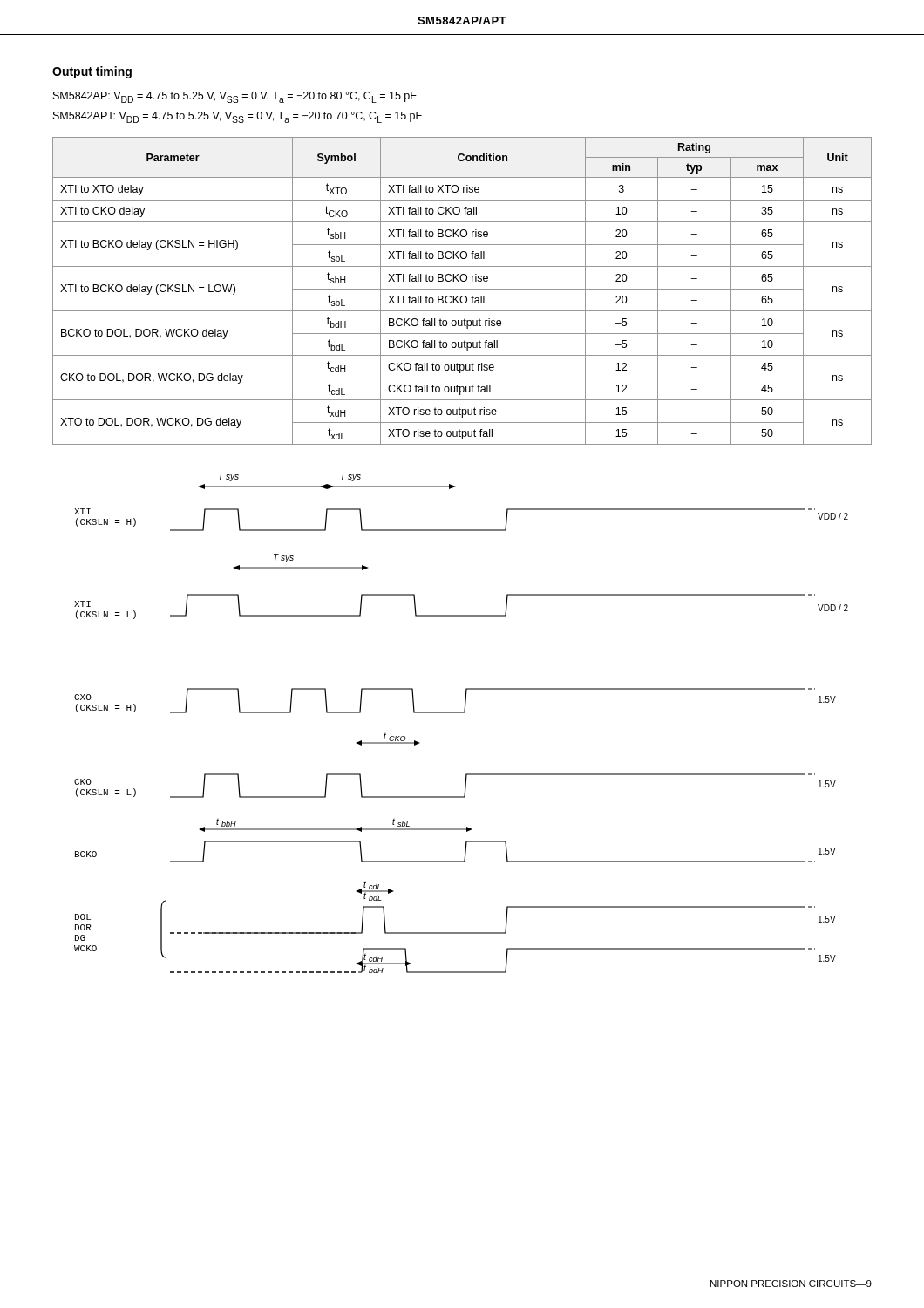The image size is (924, 1308).
Task: Point to the block beginning "SM5842AP: VDD = 4.75"
Action: [237, 107]
